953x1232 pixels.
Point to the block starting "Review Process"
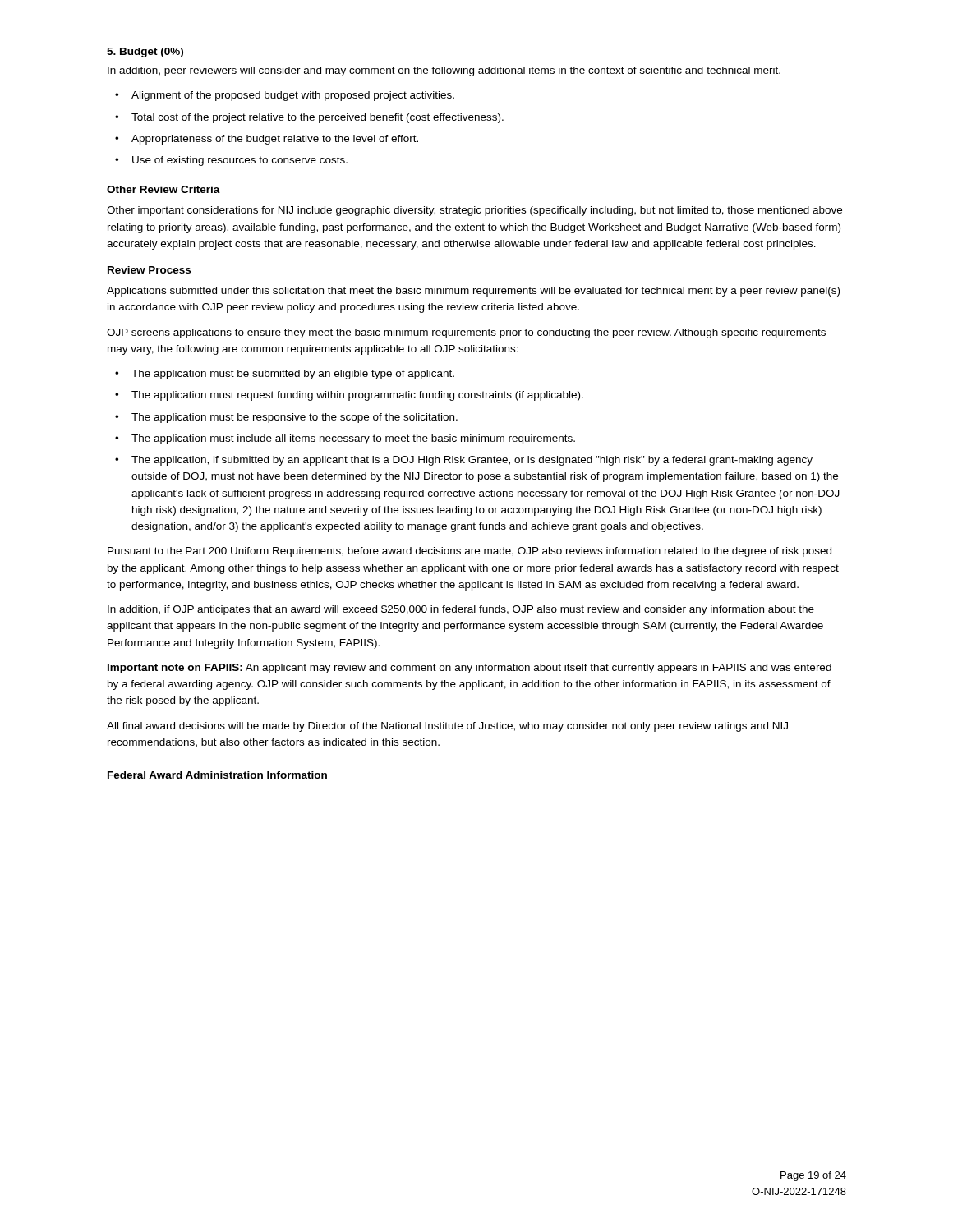click(149, 270)
